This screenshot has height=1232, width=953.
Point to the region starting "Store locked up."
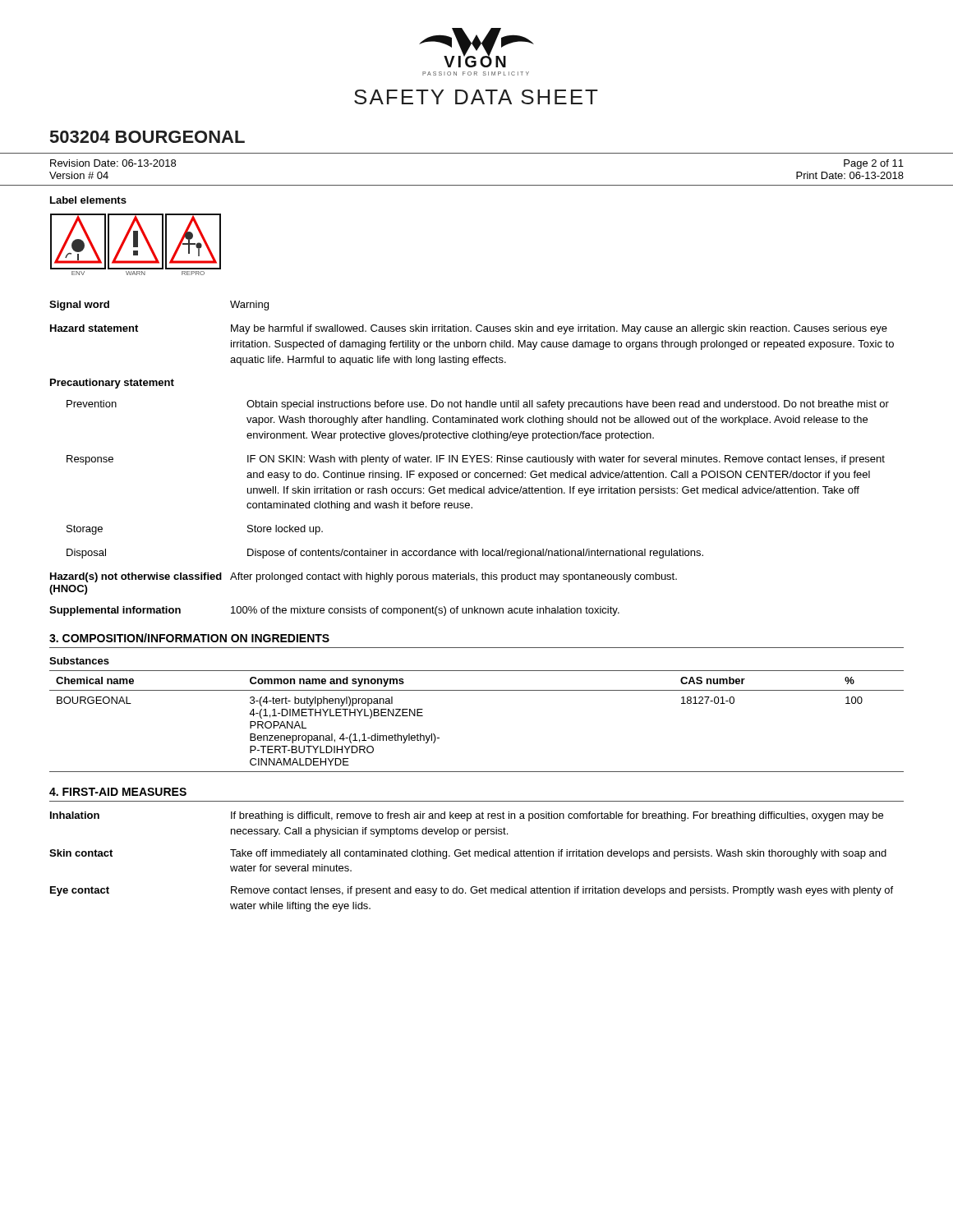coord(285,529)
